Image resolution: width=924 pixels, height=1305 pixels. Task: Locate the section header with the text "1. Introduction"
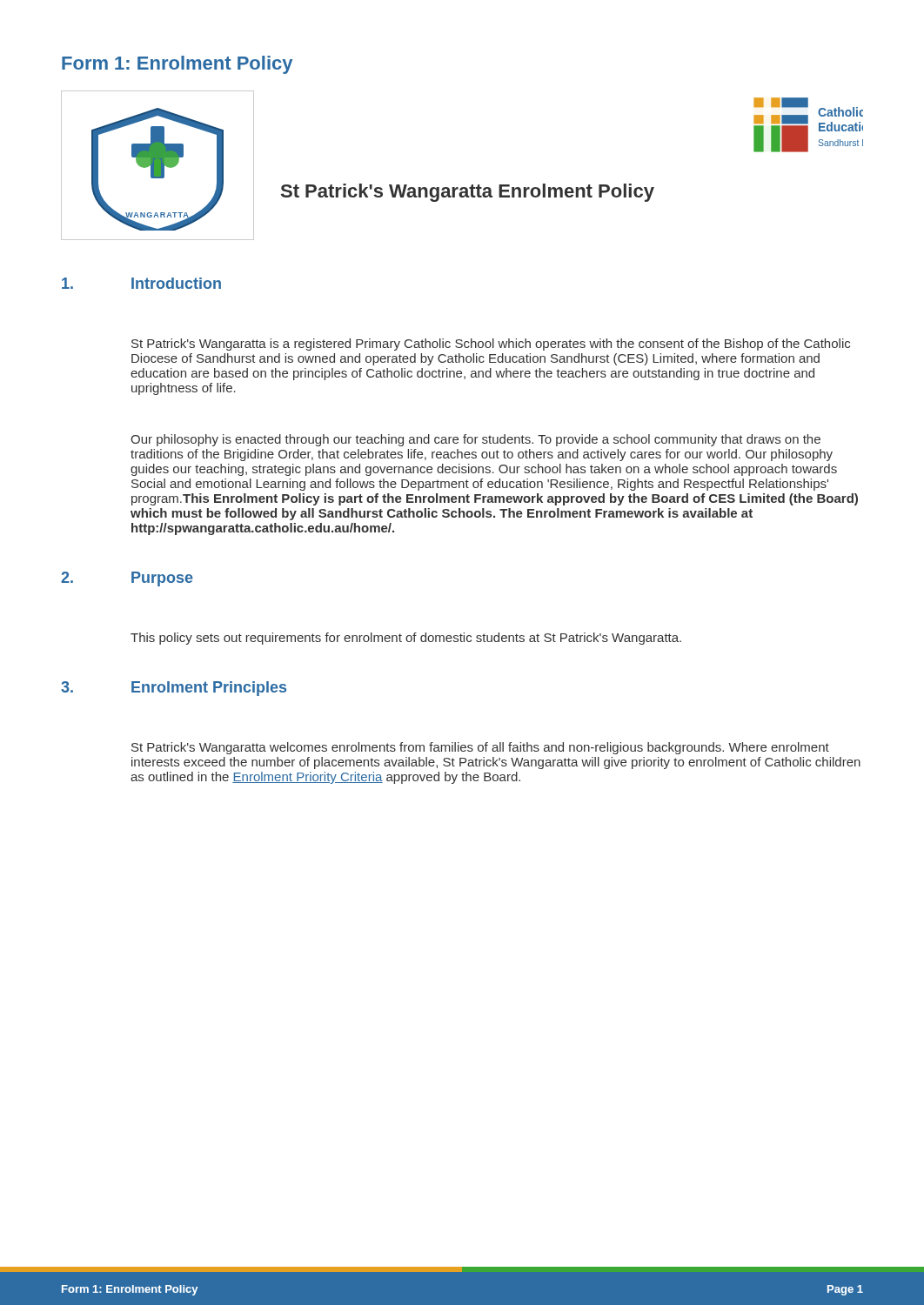pyautogui.click(x=141, y=283)
